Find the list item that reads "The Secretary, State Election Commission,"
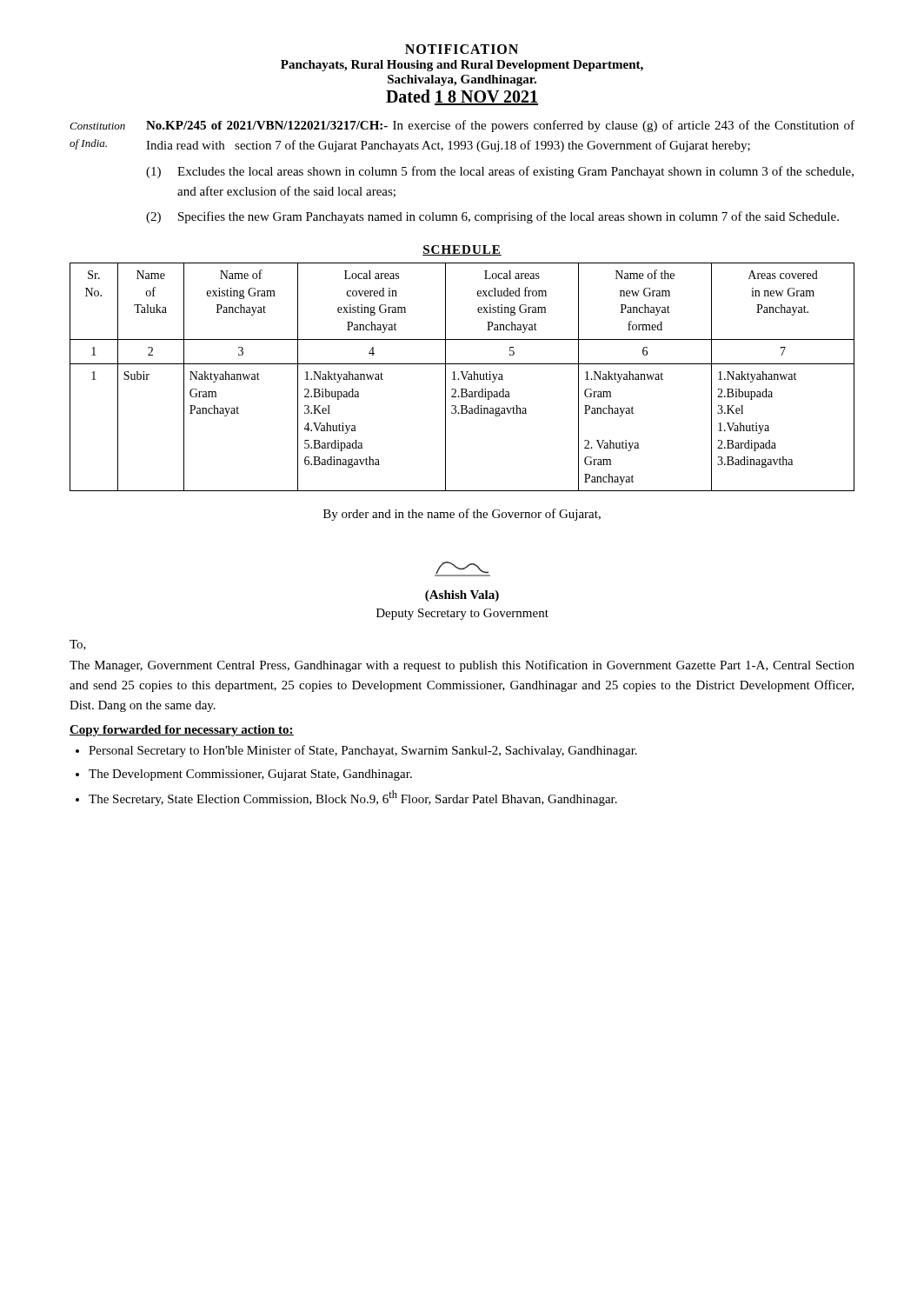924x1304 pixels. (353, 797)
